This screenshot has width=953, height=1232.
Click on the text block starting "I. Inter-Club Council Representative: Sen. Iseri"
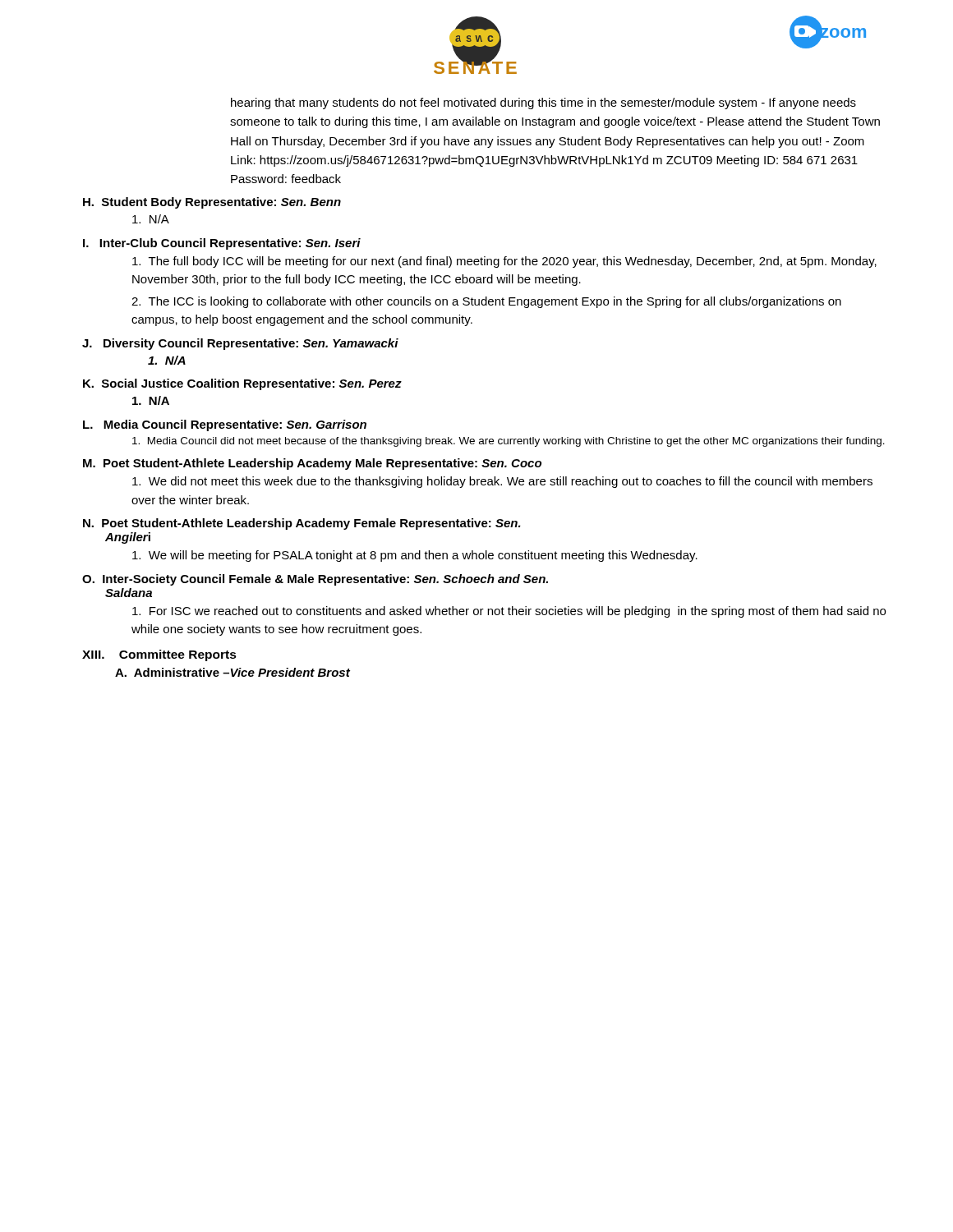pos(221,243)
